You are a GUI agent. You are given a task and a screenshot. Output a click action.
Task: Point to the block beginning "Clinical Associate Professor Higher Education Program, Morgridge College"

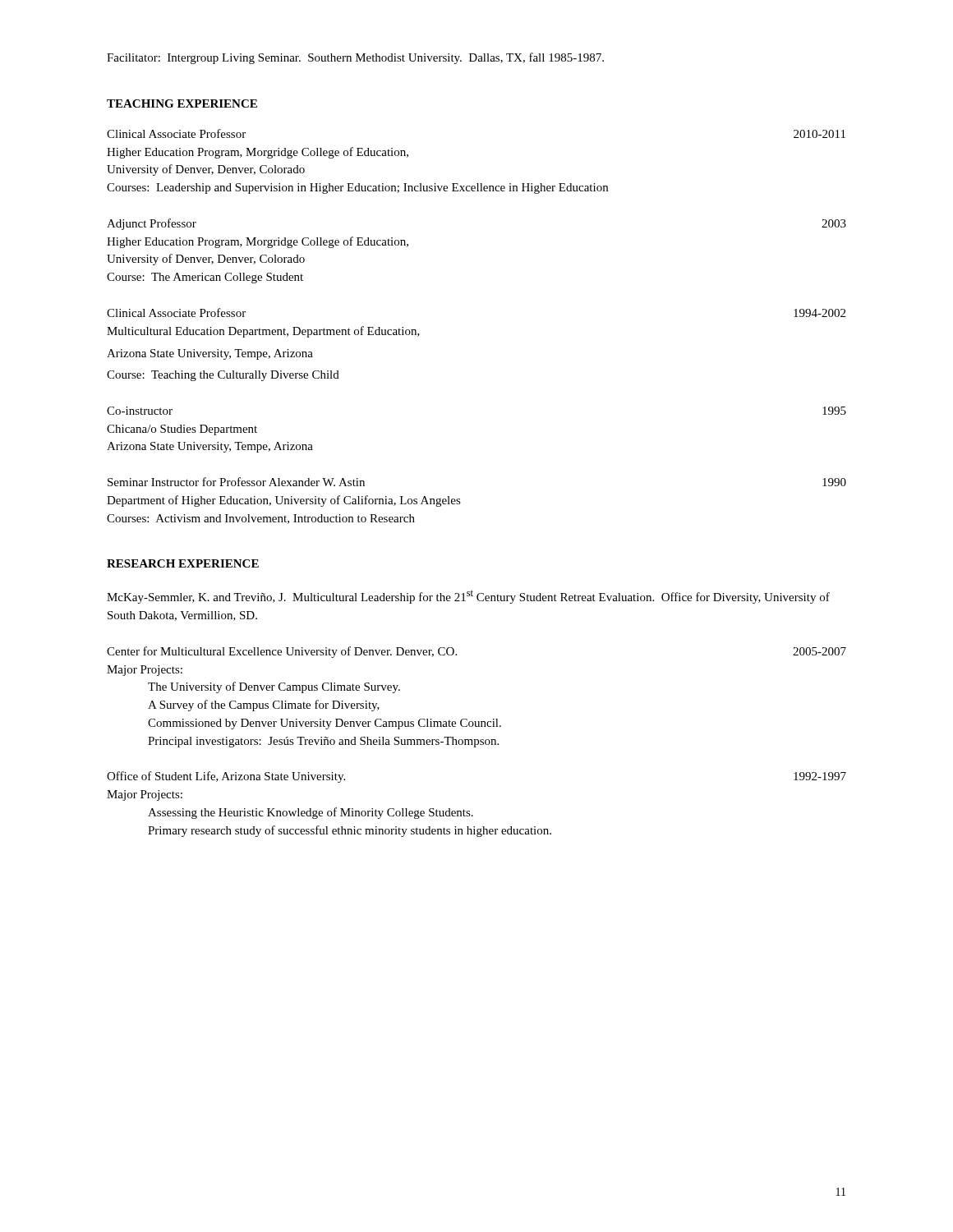point(184,133)
